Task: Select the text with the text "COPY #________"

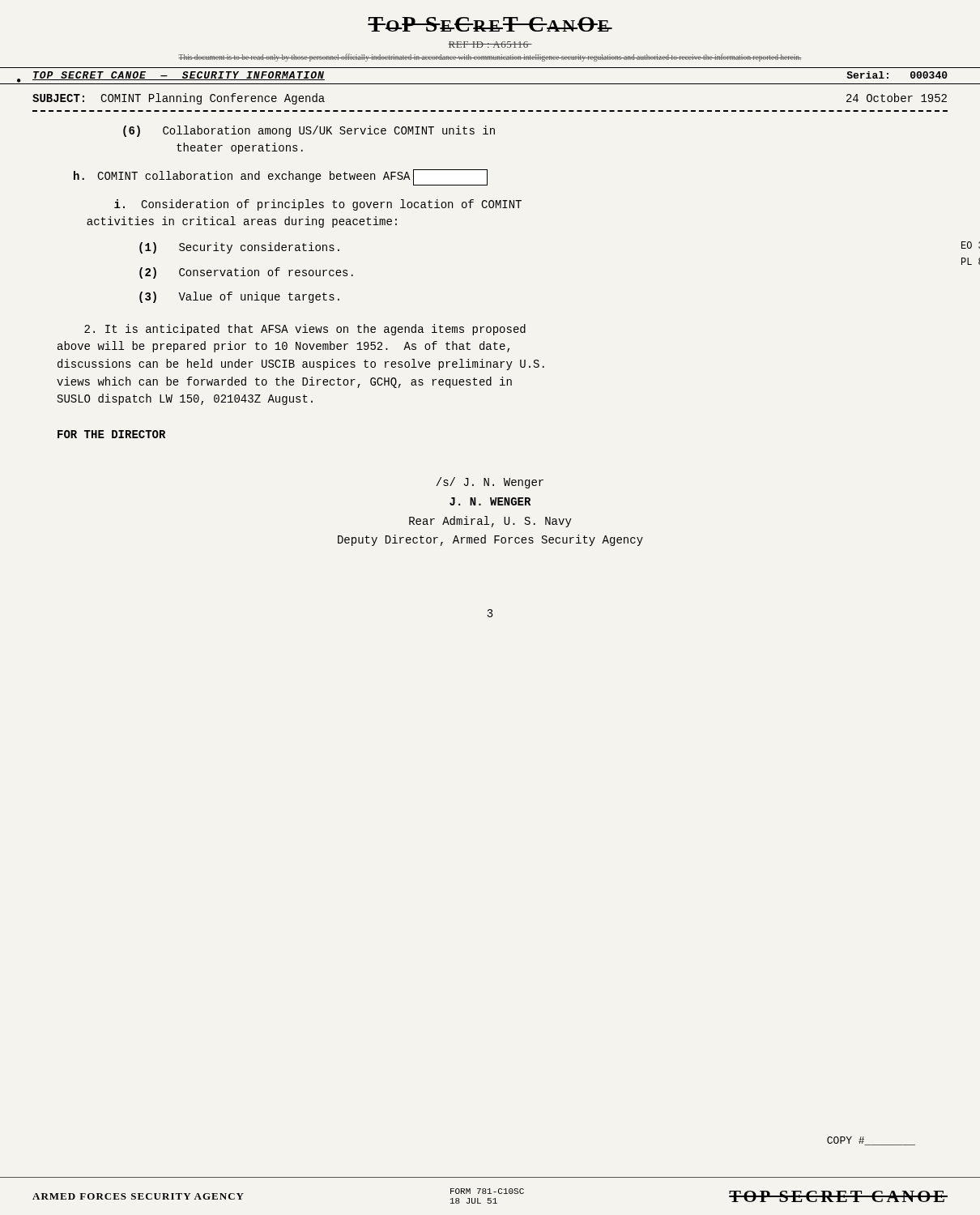Action: coord(871,1141)
